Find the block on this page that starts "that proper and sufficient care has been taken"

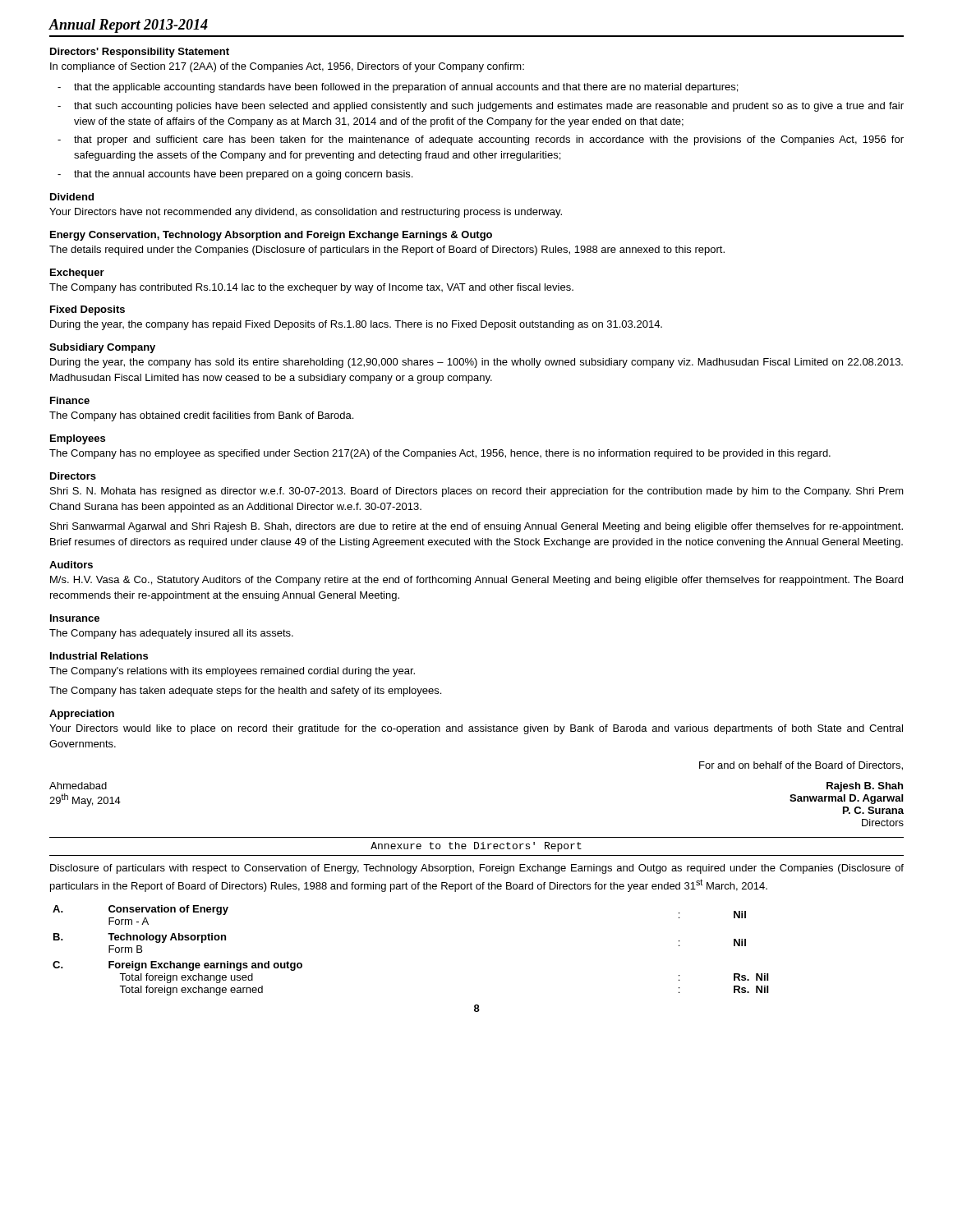click(x=485, y=148)
